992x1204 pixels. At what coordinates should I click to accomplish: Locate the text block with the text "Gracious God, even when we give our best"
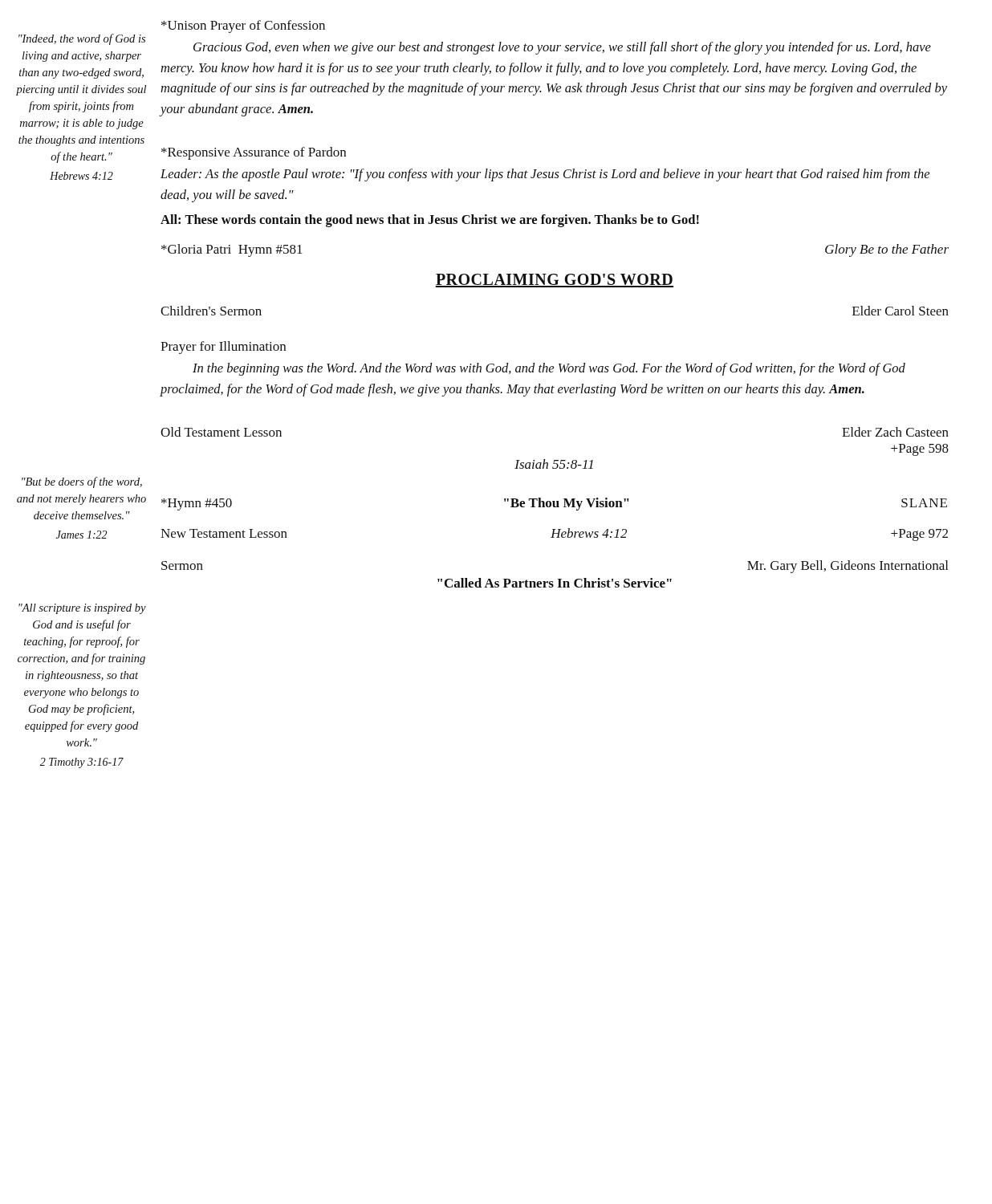pos(554,78)
